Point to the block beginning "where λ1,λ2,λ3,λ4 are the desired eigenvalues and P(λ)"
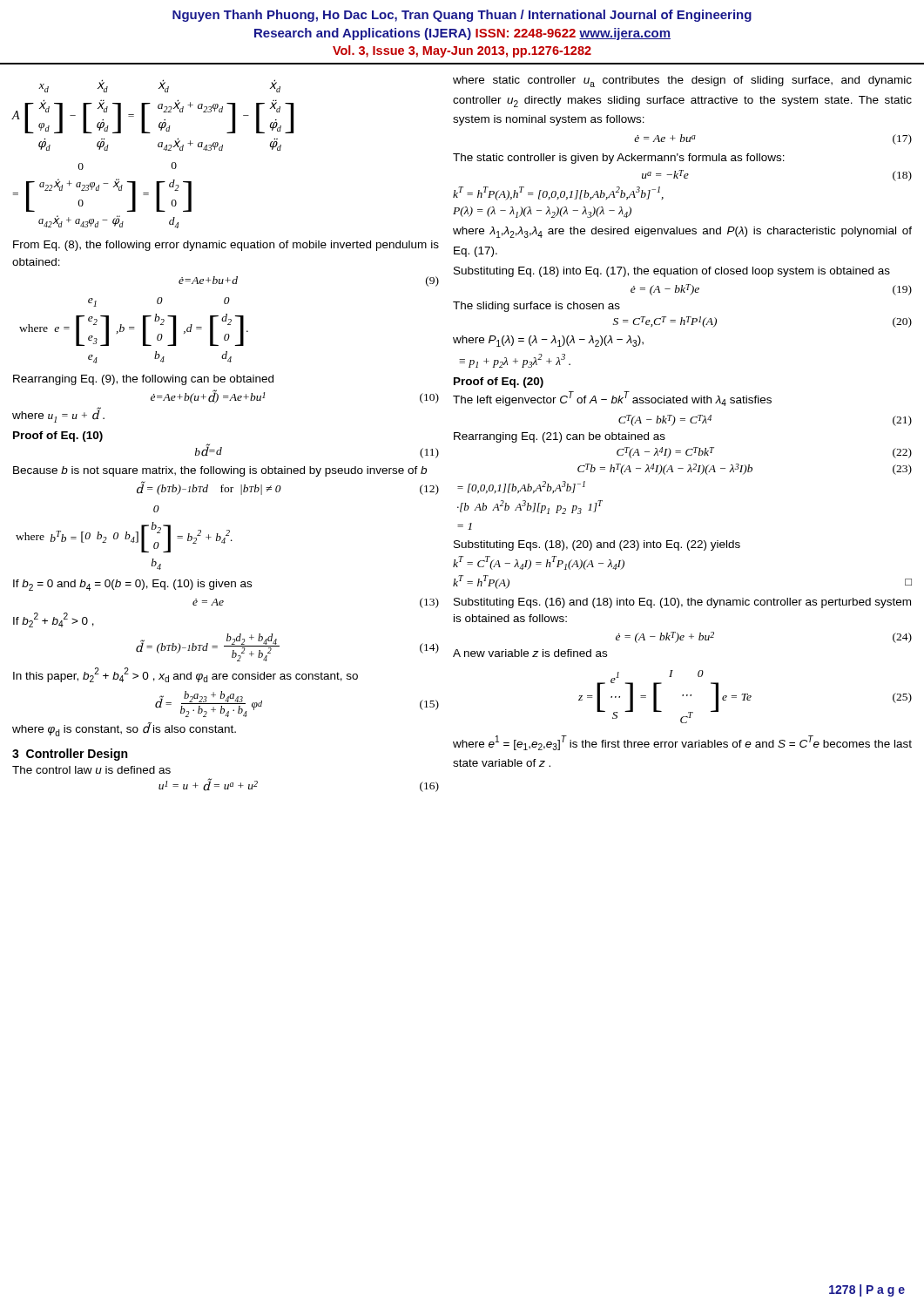 pos(682,241)
